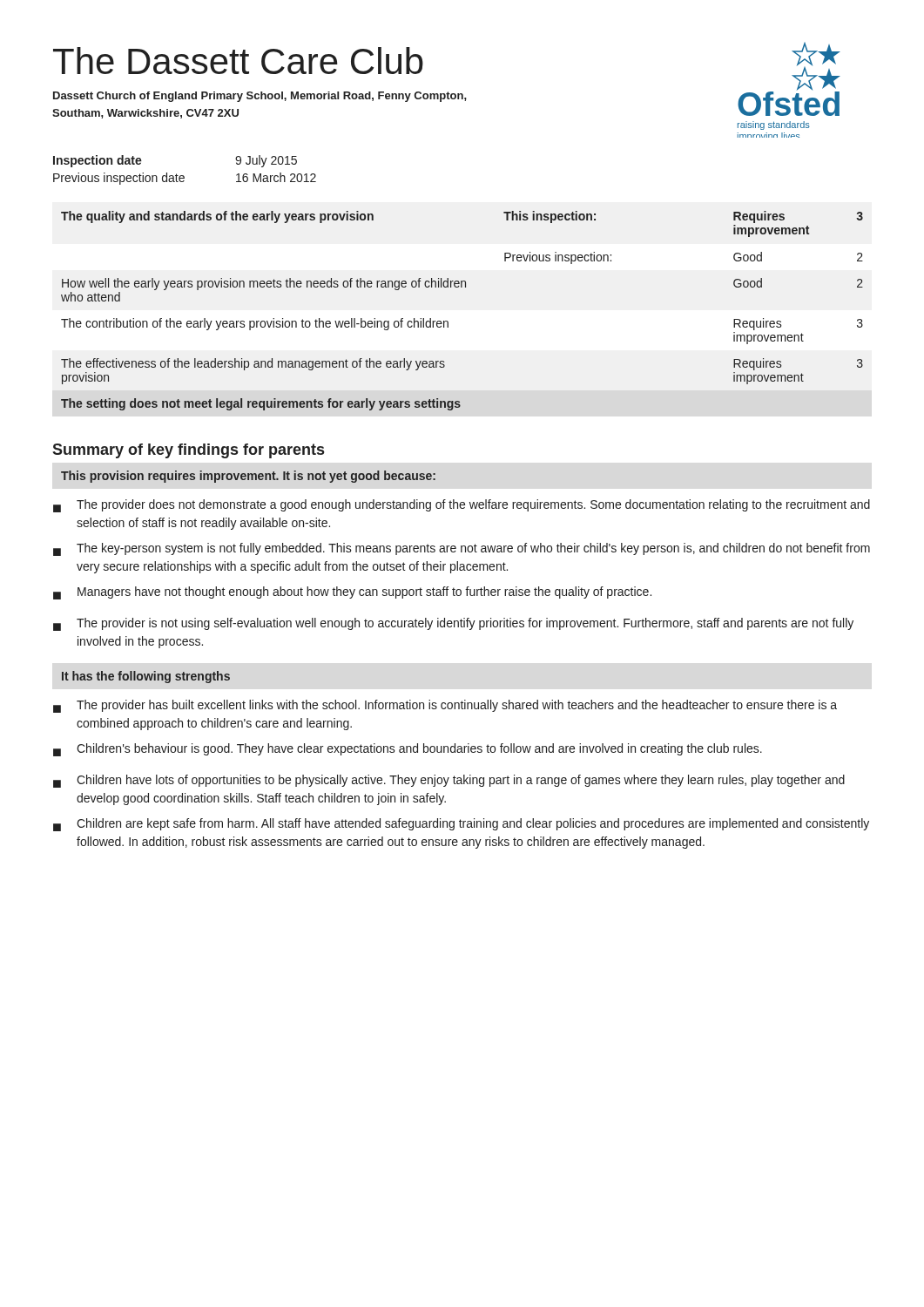Viewport: 924px width, 1307px height.
Task: Locate the logo
Action: pyautogui.click(x=804, y=90)
